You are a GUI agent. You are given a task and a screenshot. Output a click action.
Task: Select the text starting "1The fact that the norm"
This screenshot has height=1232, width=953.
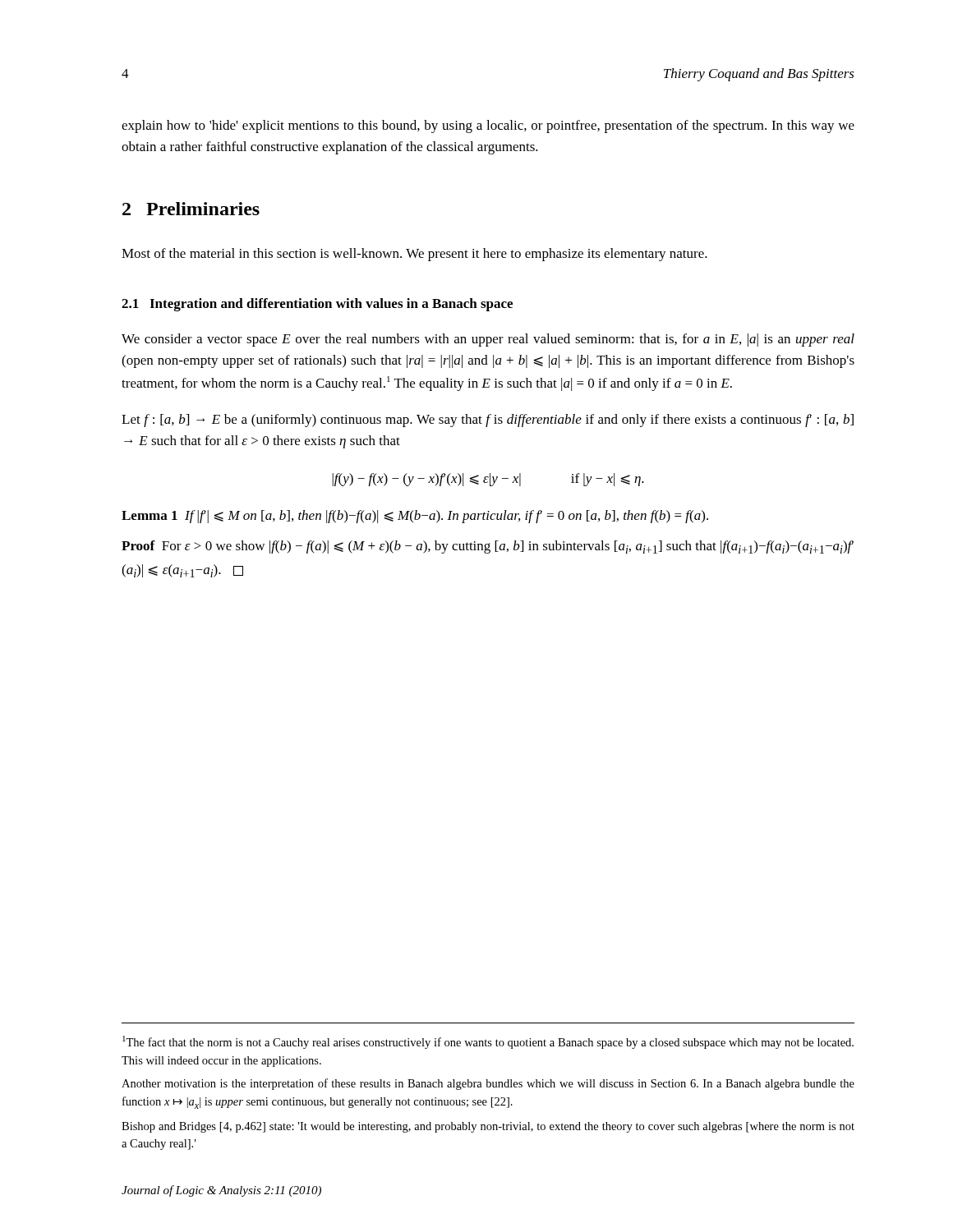tap(488, 1093)
